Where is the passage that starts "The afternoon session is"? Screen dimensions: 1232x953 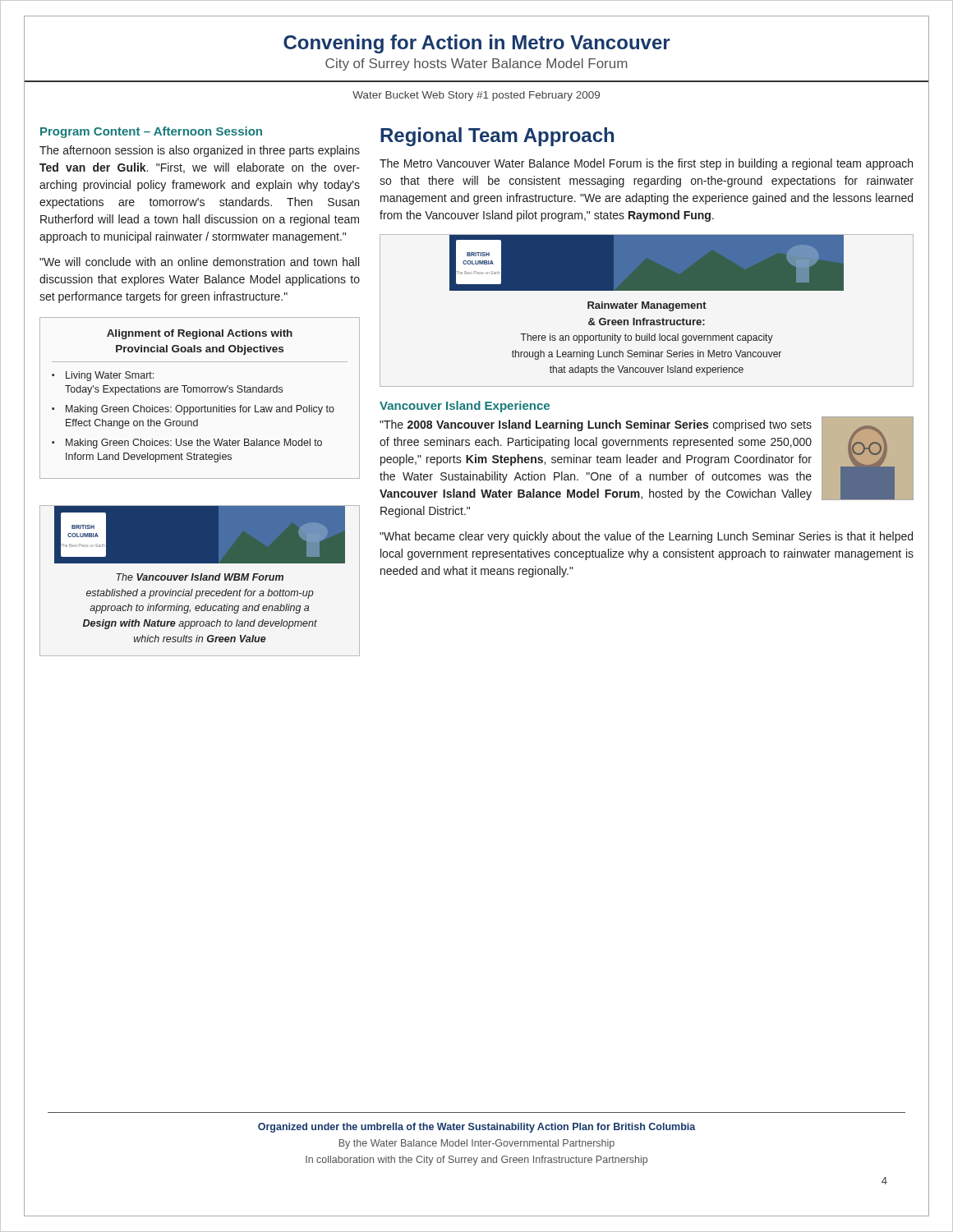click(200, 194)
